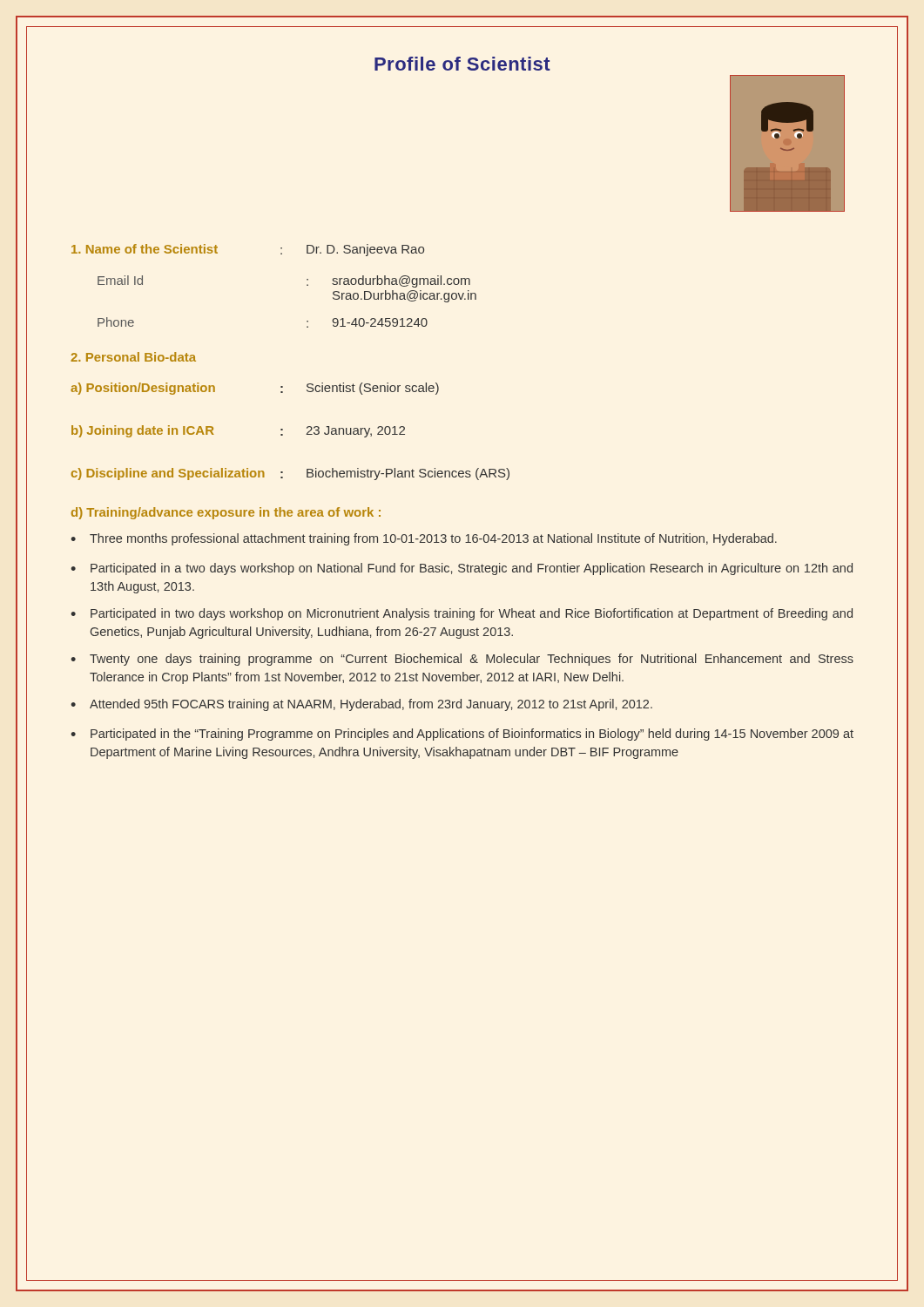
Task: Click on the element starting "Phone : 91-40-24591240"
Action: click(115, 321)
